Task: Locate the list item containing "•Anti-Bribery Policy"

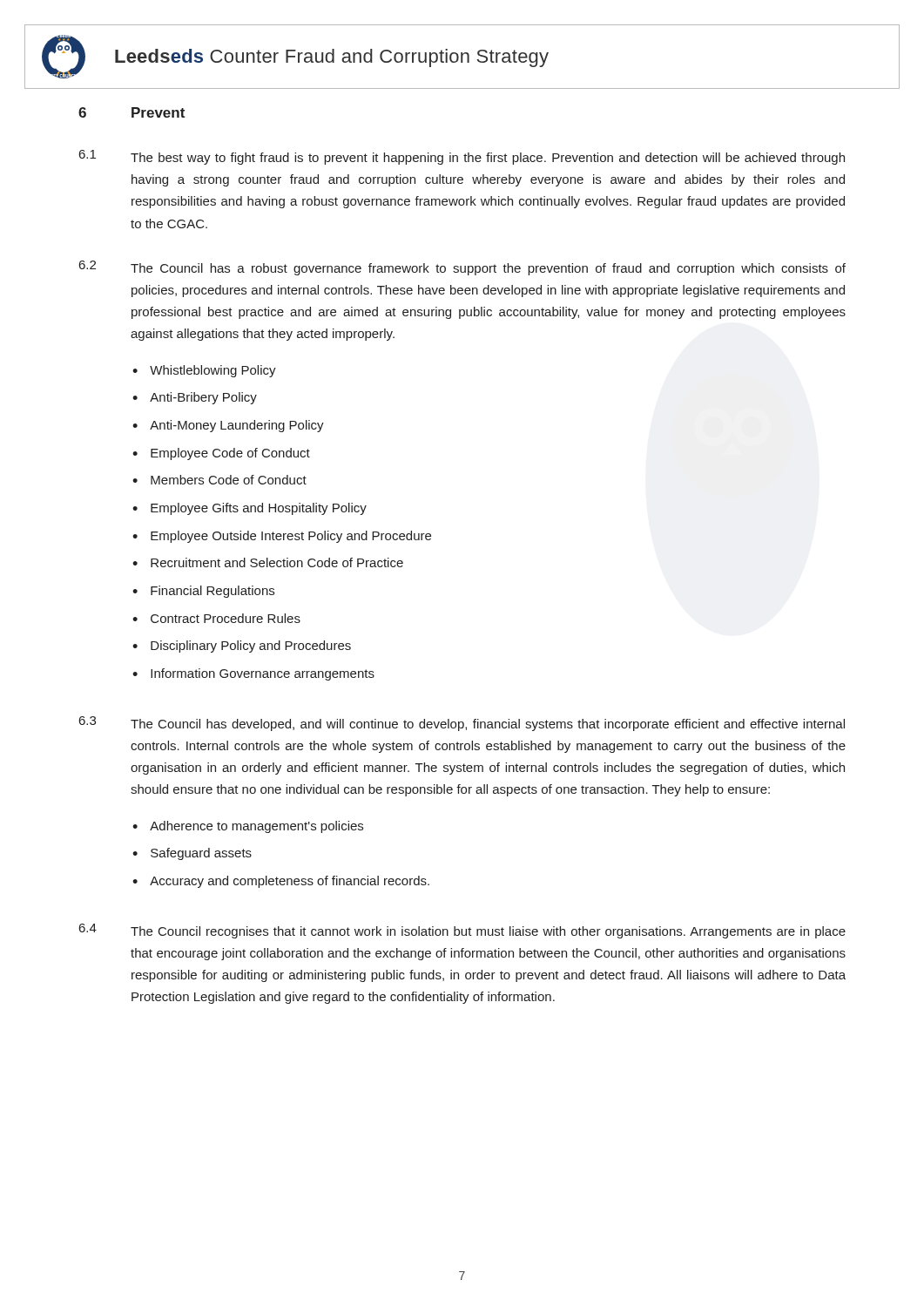Action: coord(195,399)
